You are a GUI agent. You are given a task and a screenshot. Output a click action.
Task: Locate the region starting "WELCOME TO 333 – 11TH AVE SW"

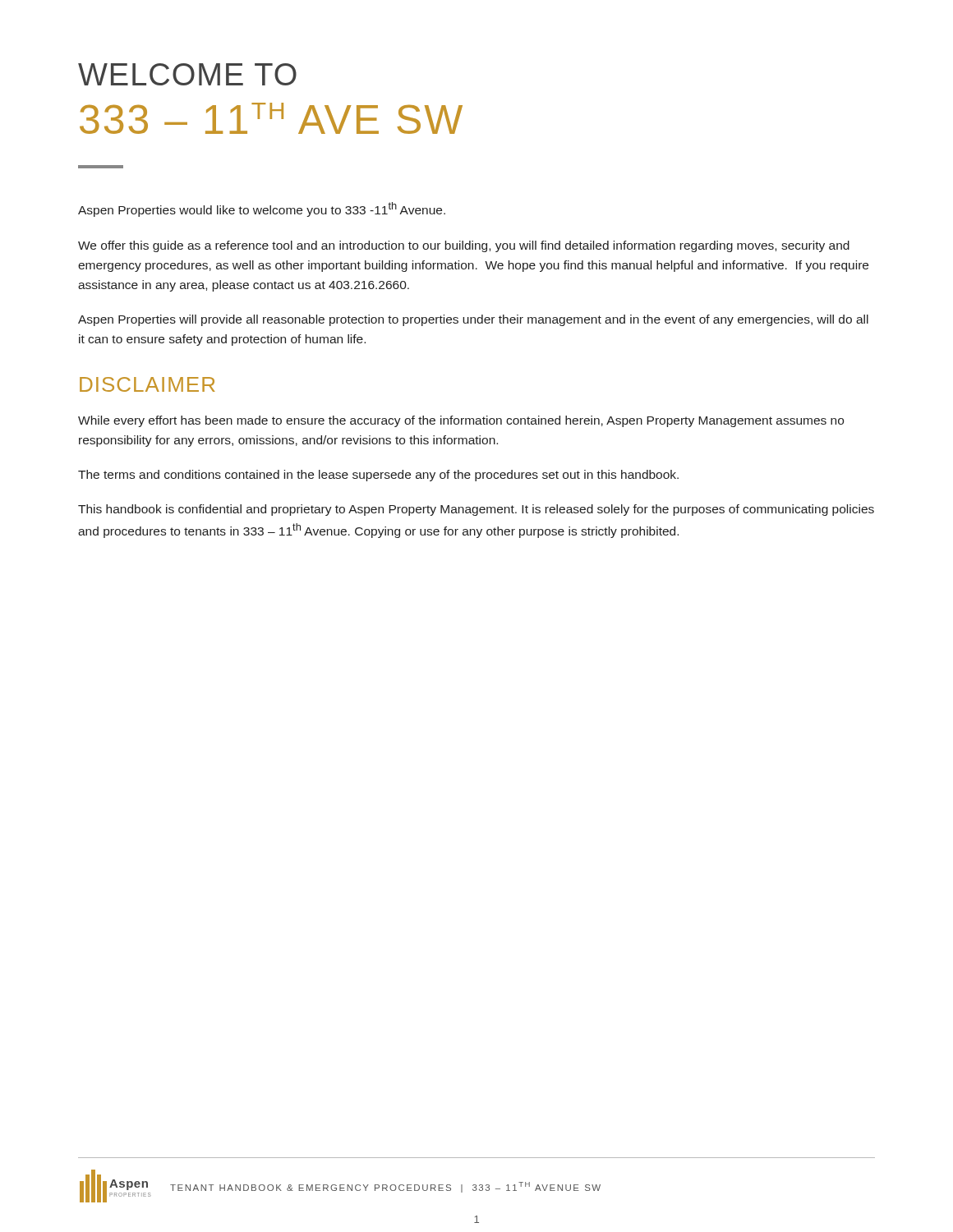click(476, 113)
